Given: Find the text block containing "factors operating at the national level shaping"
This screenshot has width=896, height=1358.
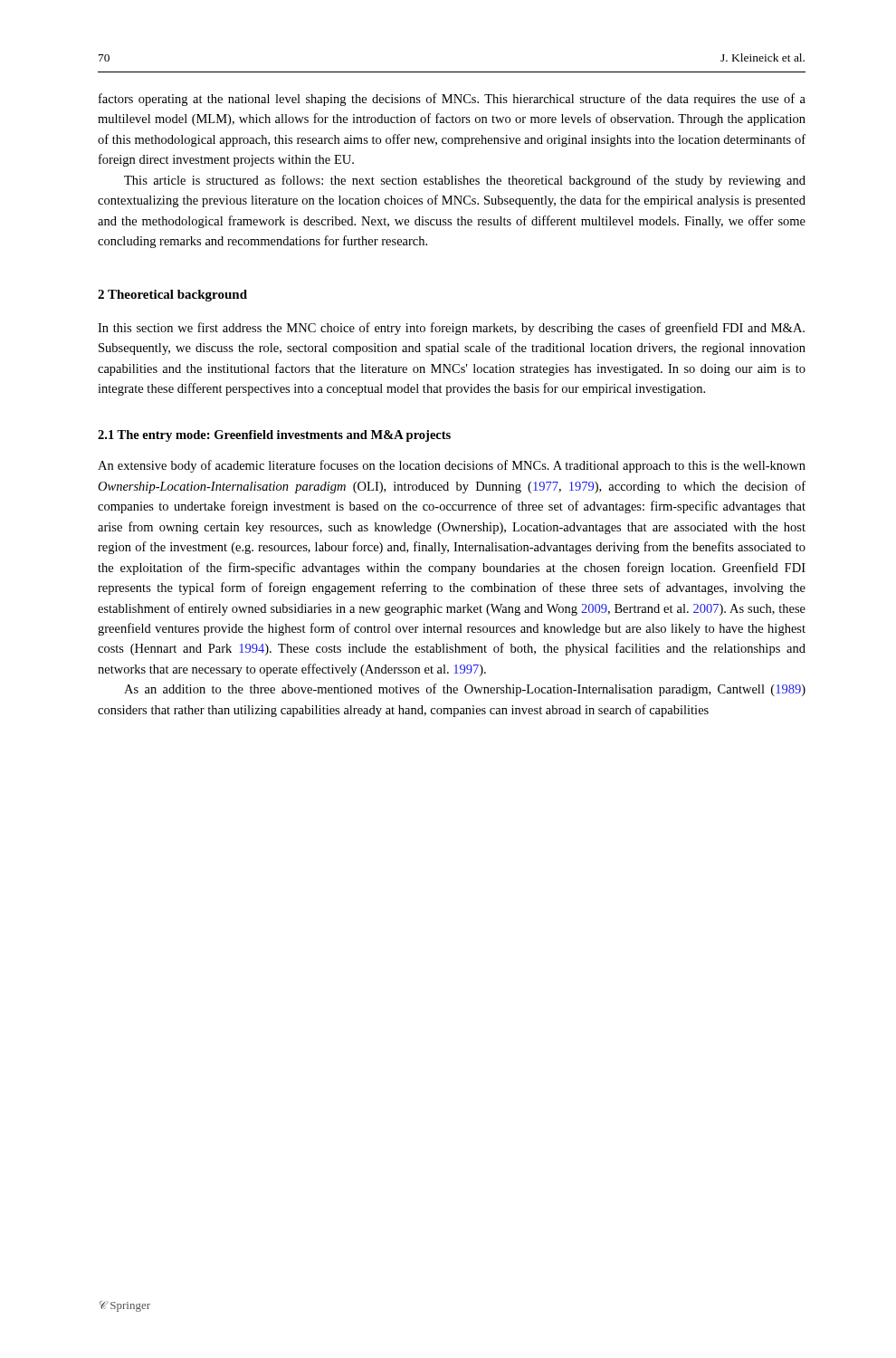Looking at the screenshot, I should point(452,129).
